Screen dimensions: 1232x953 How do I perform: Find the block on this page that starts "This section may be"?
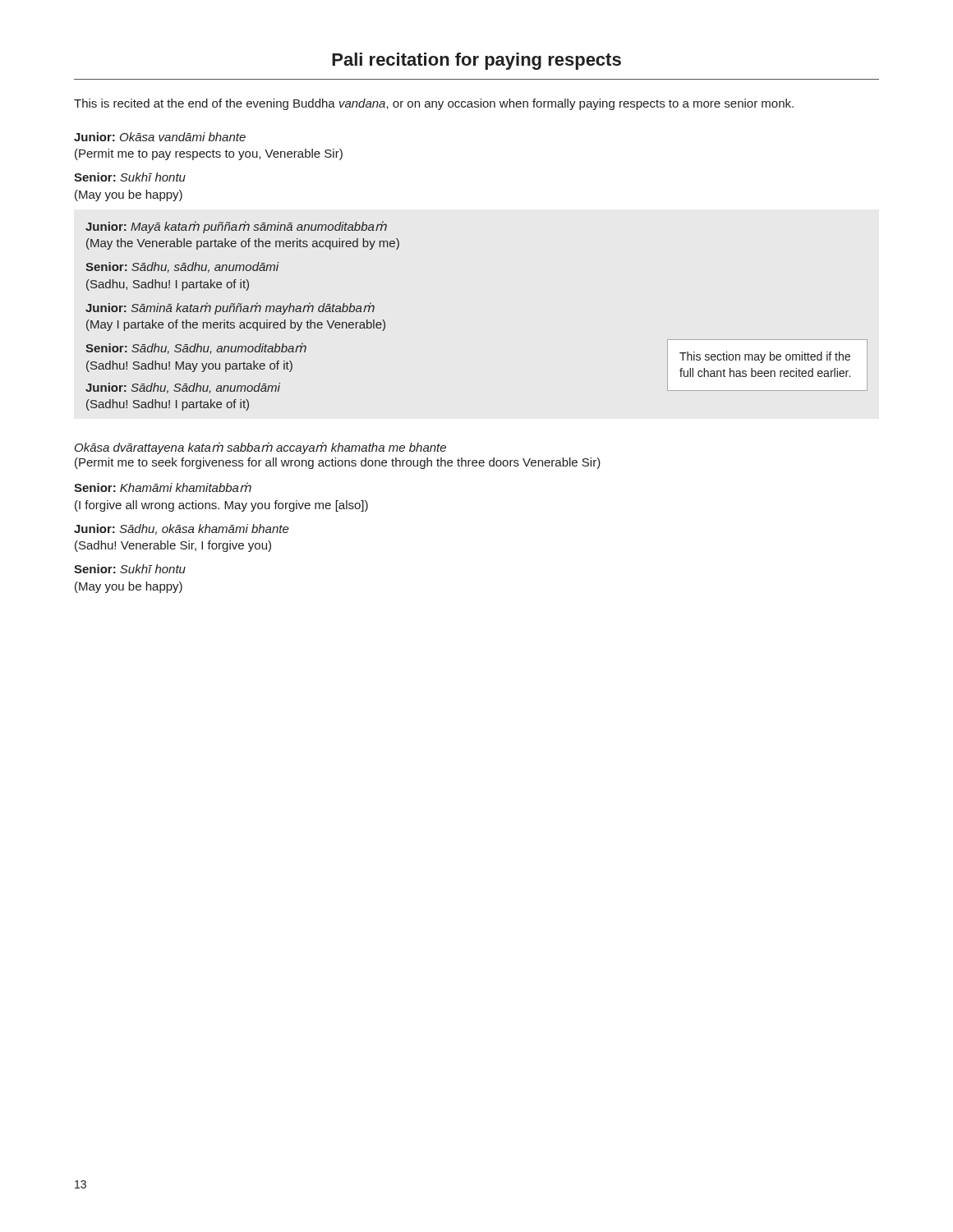click(765, 365)
